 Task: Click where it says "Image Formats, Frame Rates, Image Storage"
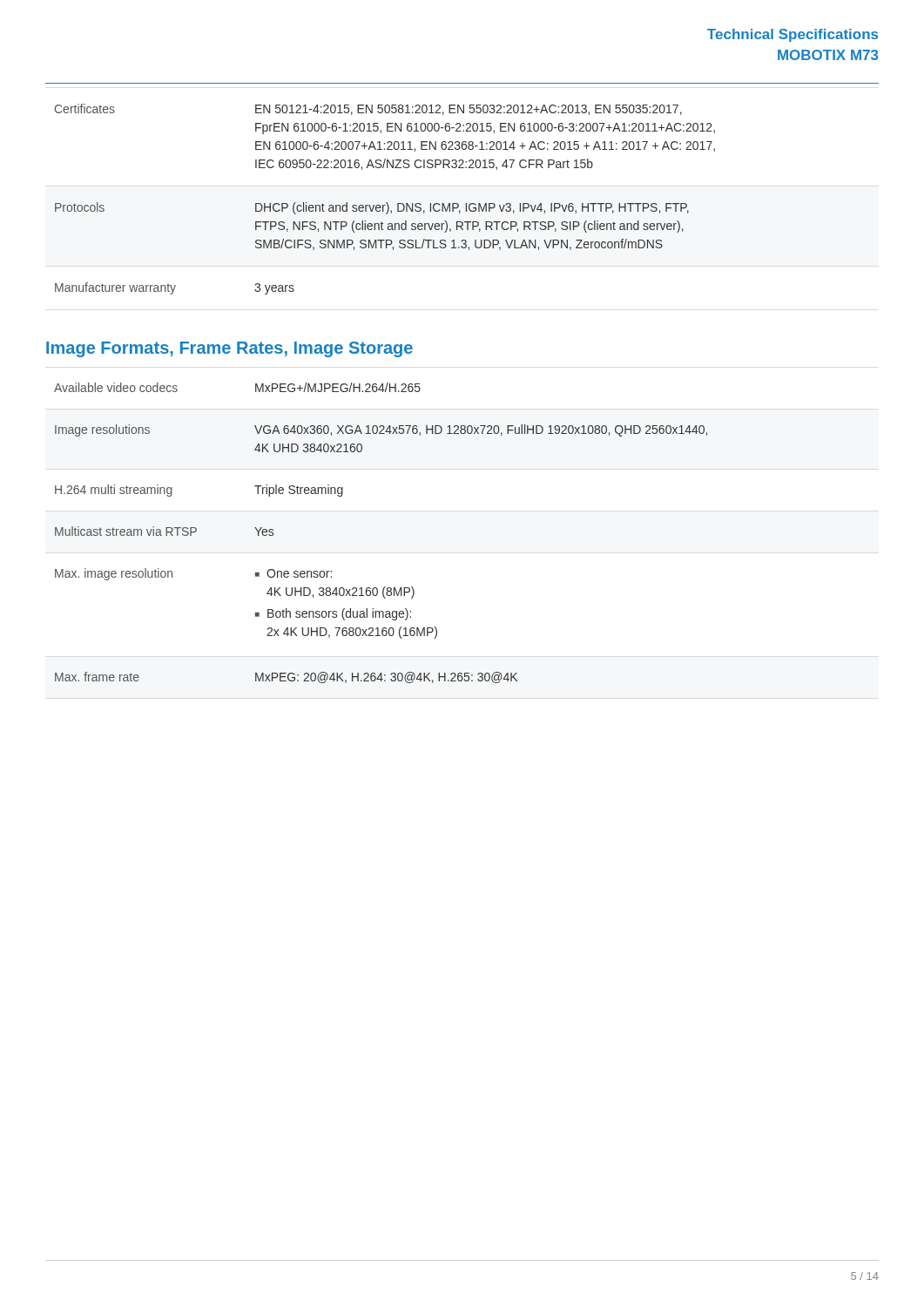click(229, 348)
